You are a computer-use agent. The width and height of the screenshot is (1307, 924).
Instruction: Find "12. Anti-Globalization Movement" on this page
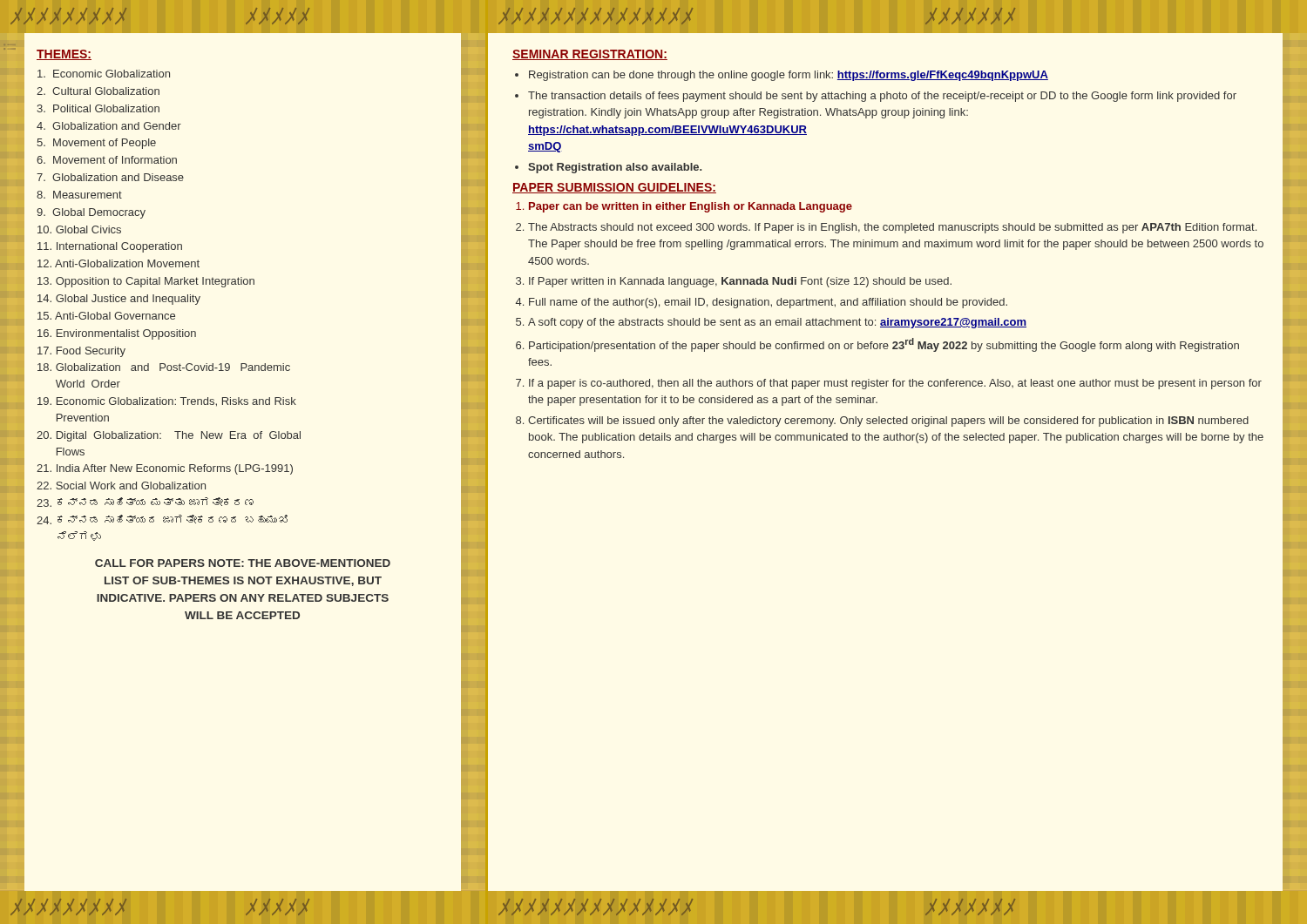[118, 264]
